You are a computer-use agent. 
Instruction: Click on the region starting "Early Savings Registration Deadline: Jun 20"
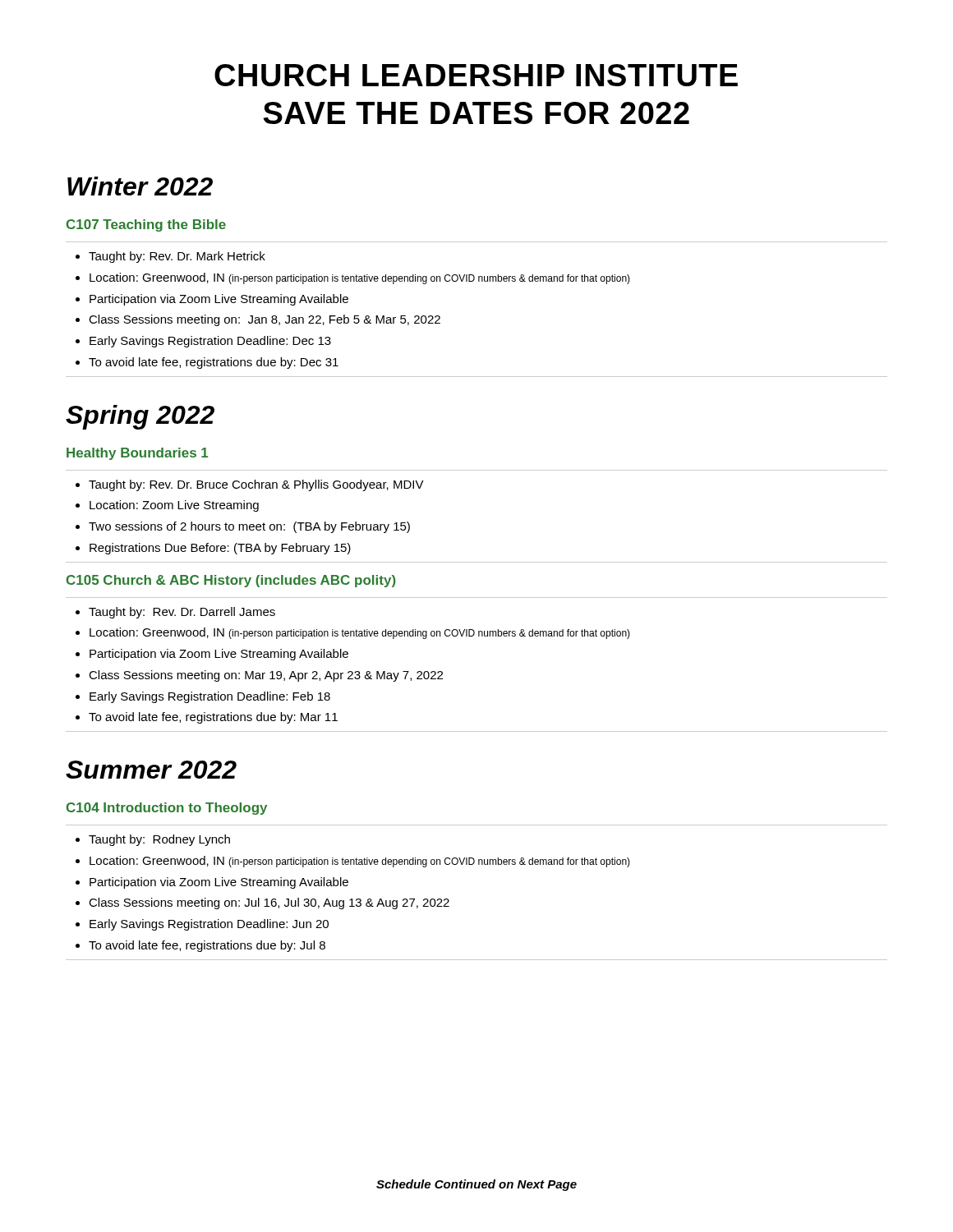click(x=209, y=924)
